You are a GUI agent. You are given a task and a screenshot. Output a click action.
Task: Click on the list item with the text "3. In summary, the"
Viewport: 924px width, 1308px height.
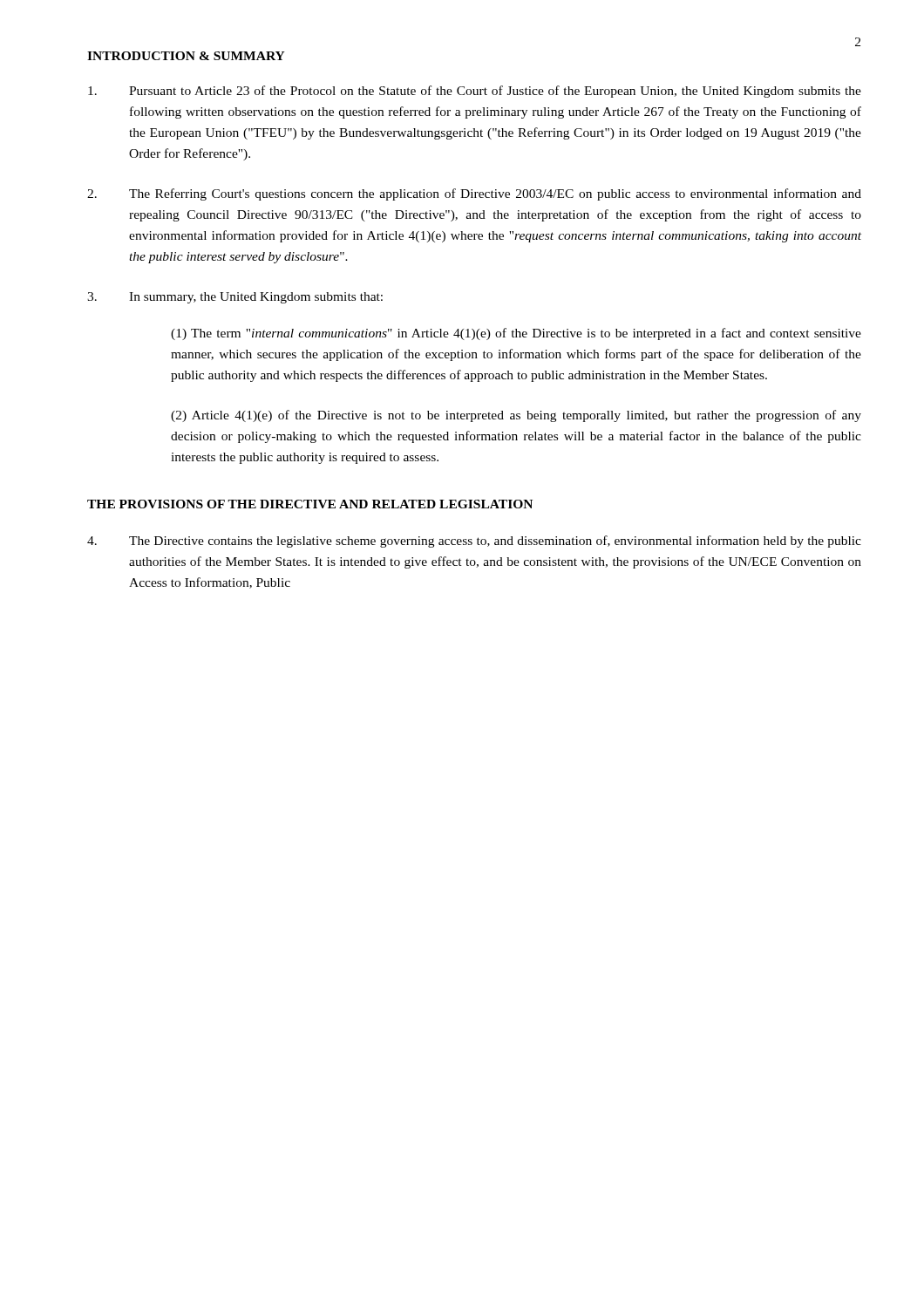coord(235,298)
